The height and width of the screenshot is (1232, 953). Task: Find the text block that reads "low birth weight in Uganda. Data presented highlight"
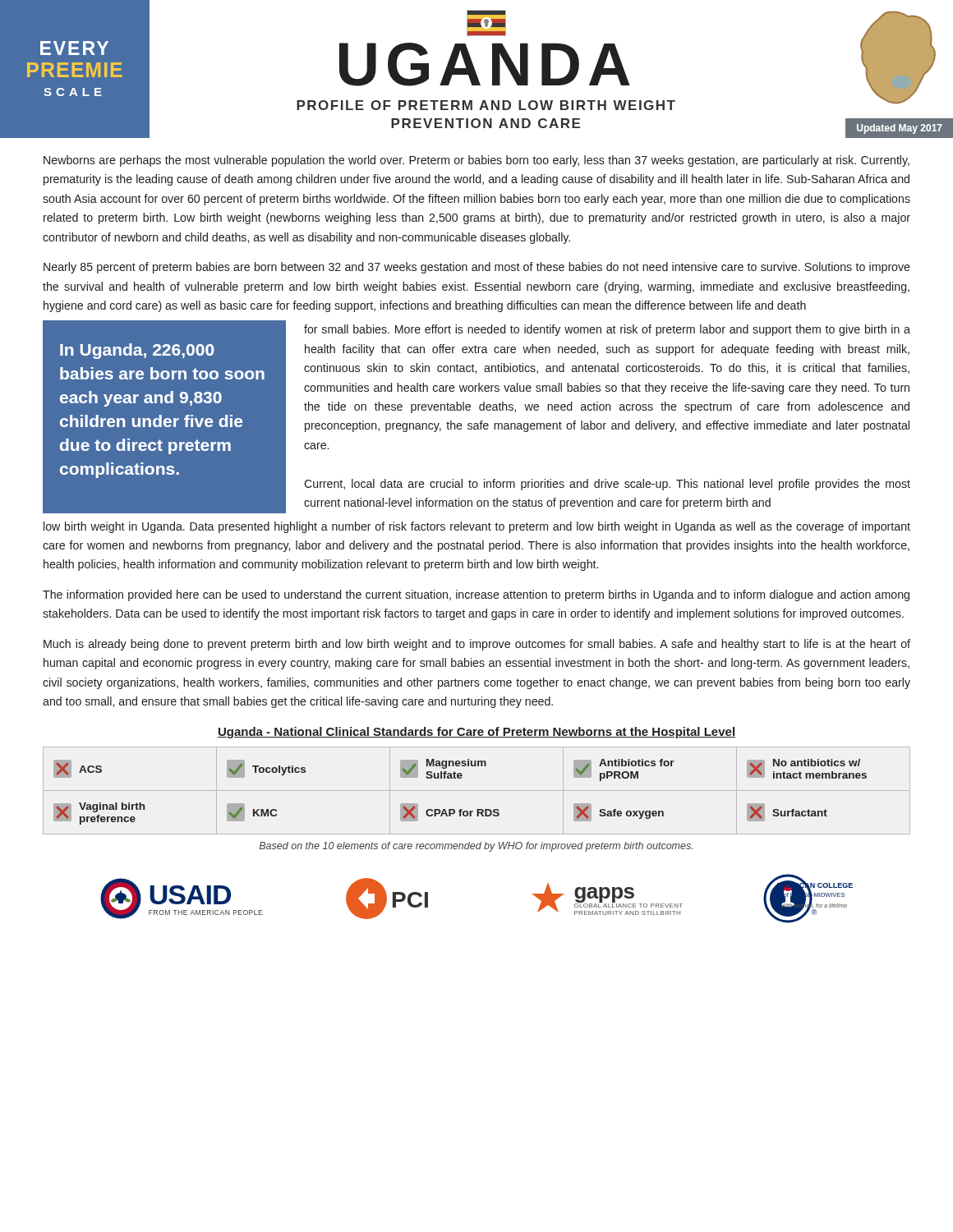point(476,545)
